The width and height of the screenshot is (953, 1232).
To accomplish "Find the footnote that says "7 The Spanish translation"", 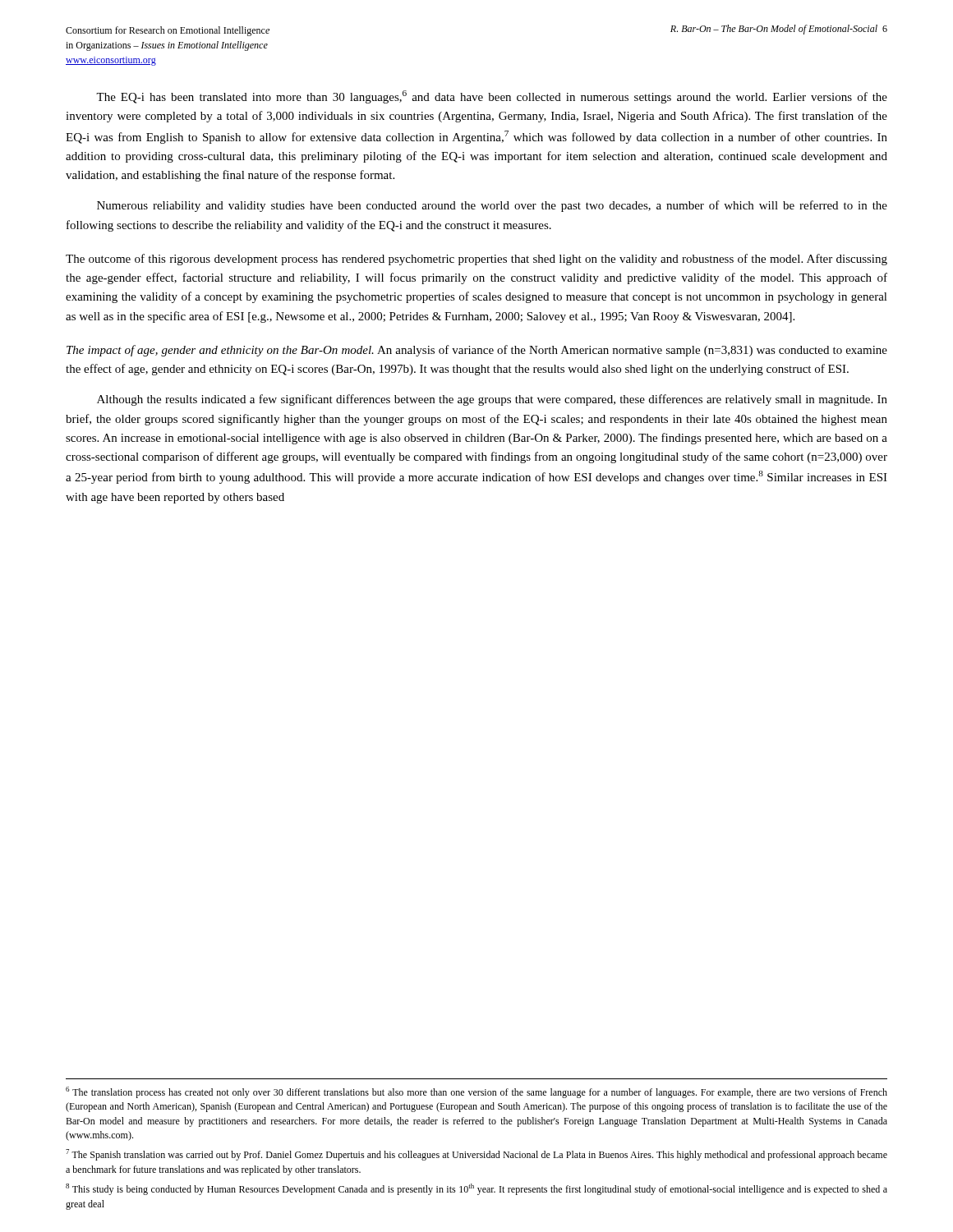I will [x=476, y=1161].
